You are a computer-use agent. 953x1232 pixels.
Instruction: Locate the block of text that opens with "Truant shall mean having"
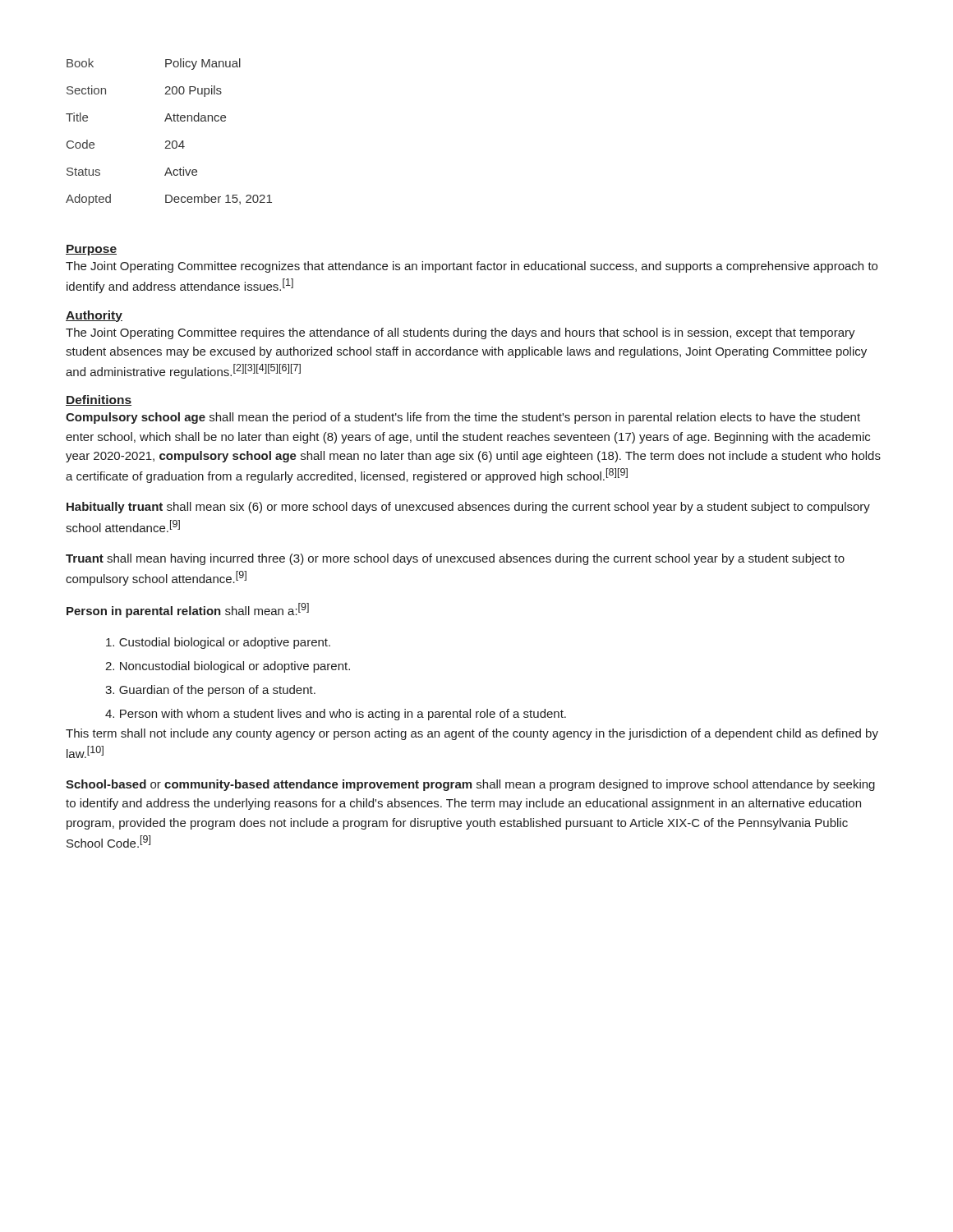click(x=455, y=568)
